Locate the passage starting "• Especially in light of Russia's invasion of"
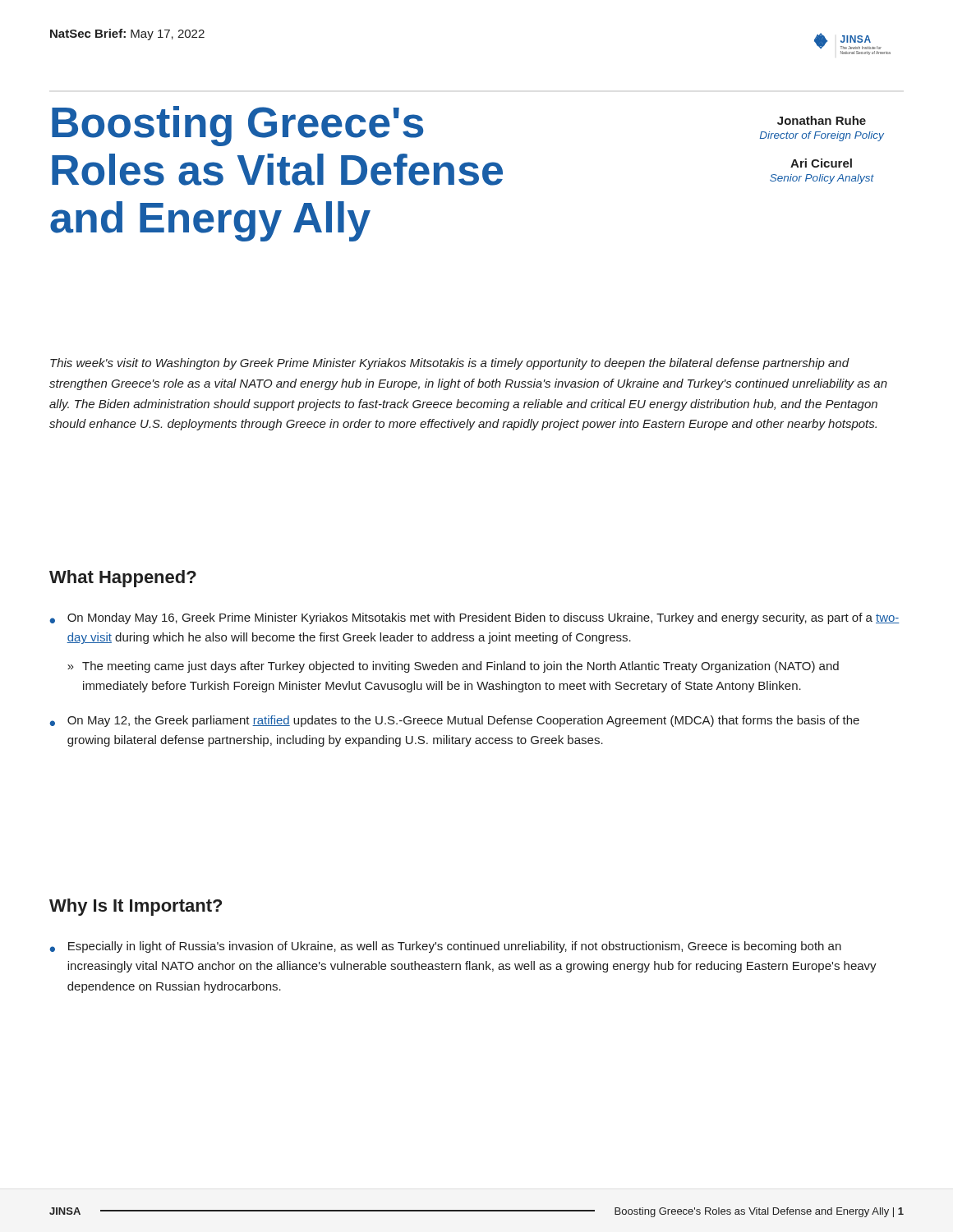953x1232 pixels. 476,966
